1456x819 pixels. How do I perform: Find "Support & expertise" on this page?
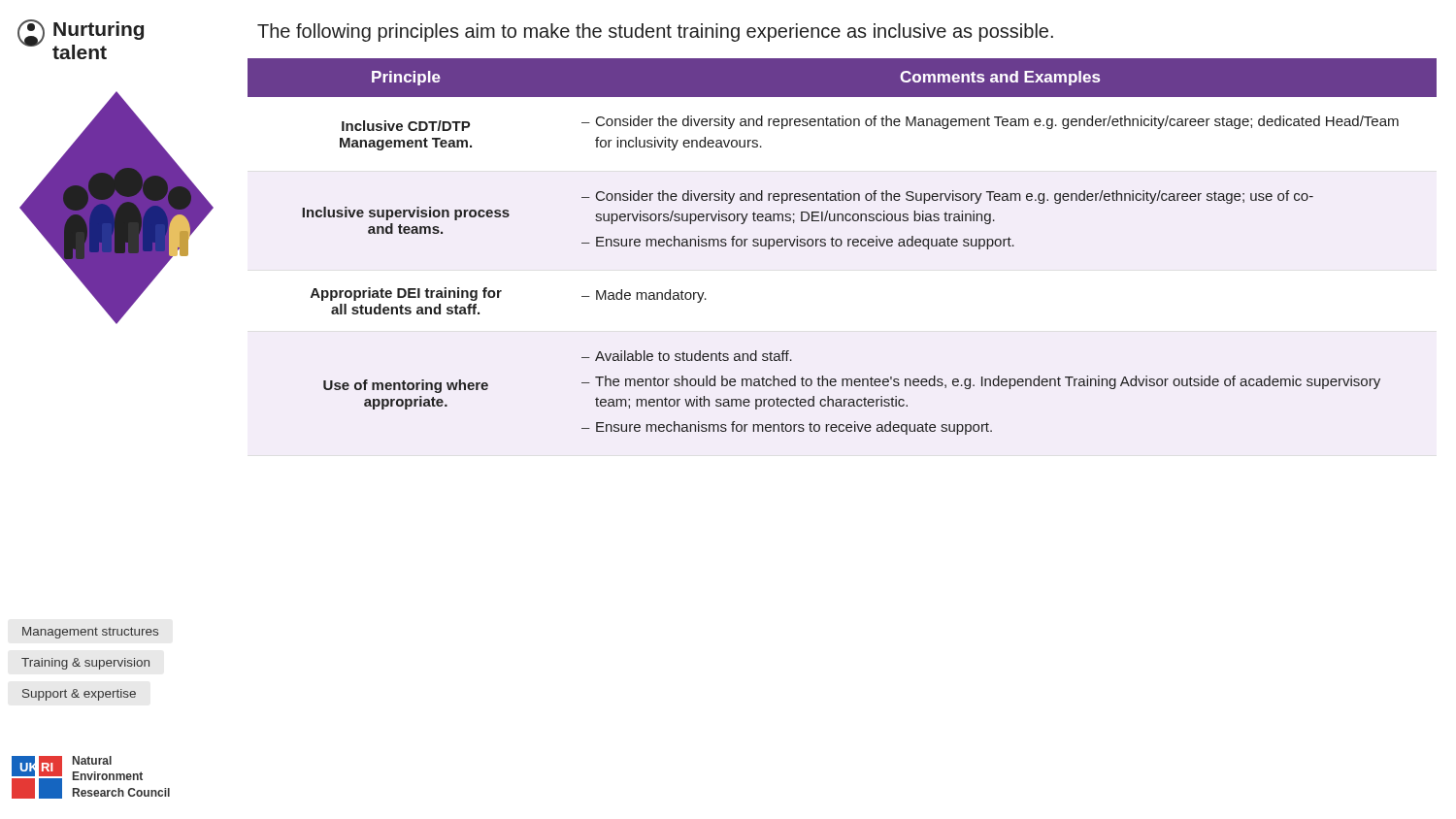click(x=79, y=693)
